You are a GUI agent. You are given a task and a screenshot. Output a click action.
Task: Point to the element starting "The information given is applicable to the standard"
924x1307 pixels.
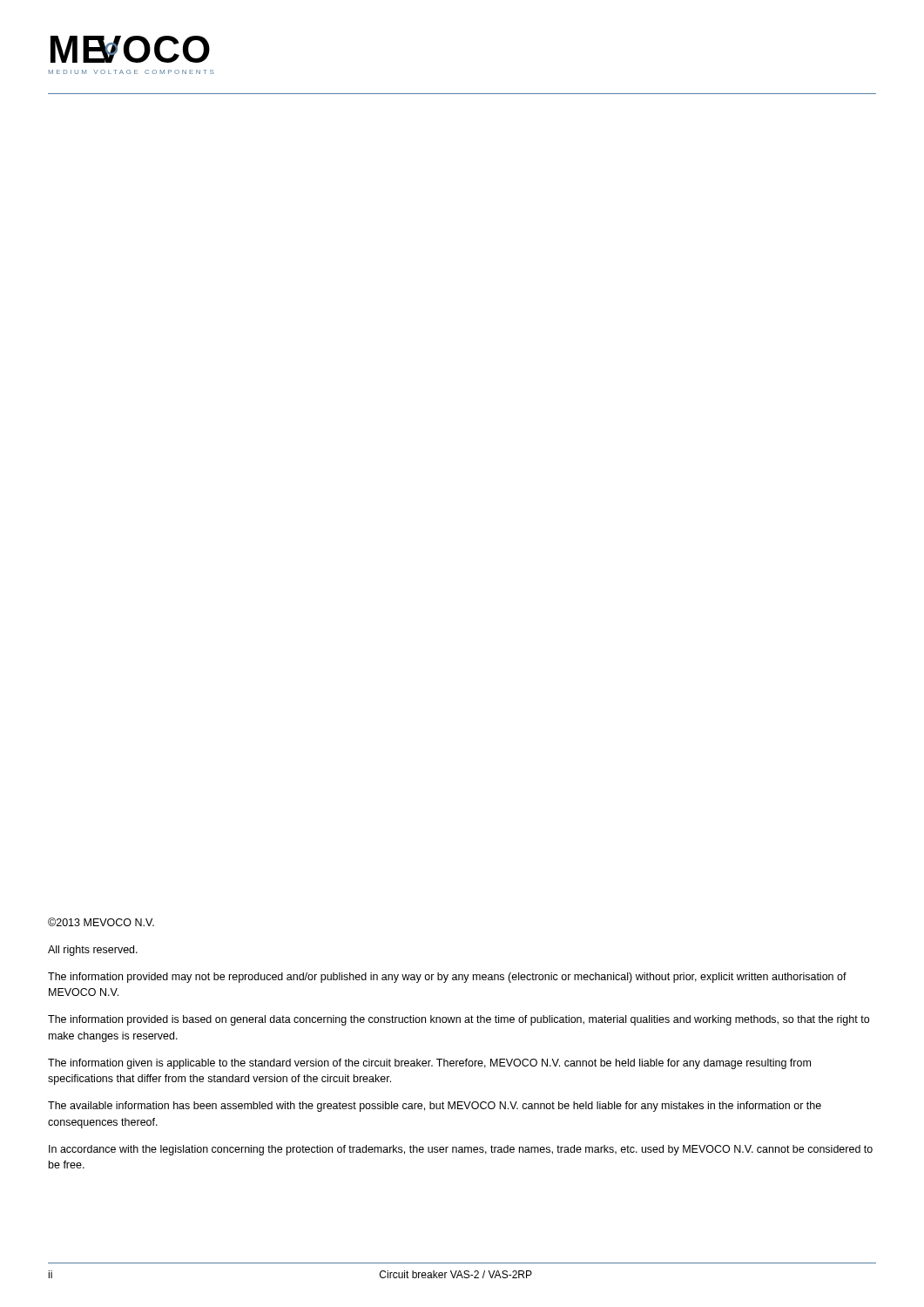pos(462,1071)
